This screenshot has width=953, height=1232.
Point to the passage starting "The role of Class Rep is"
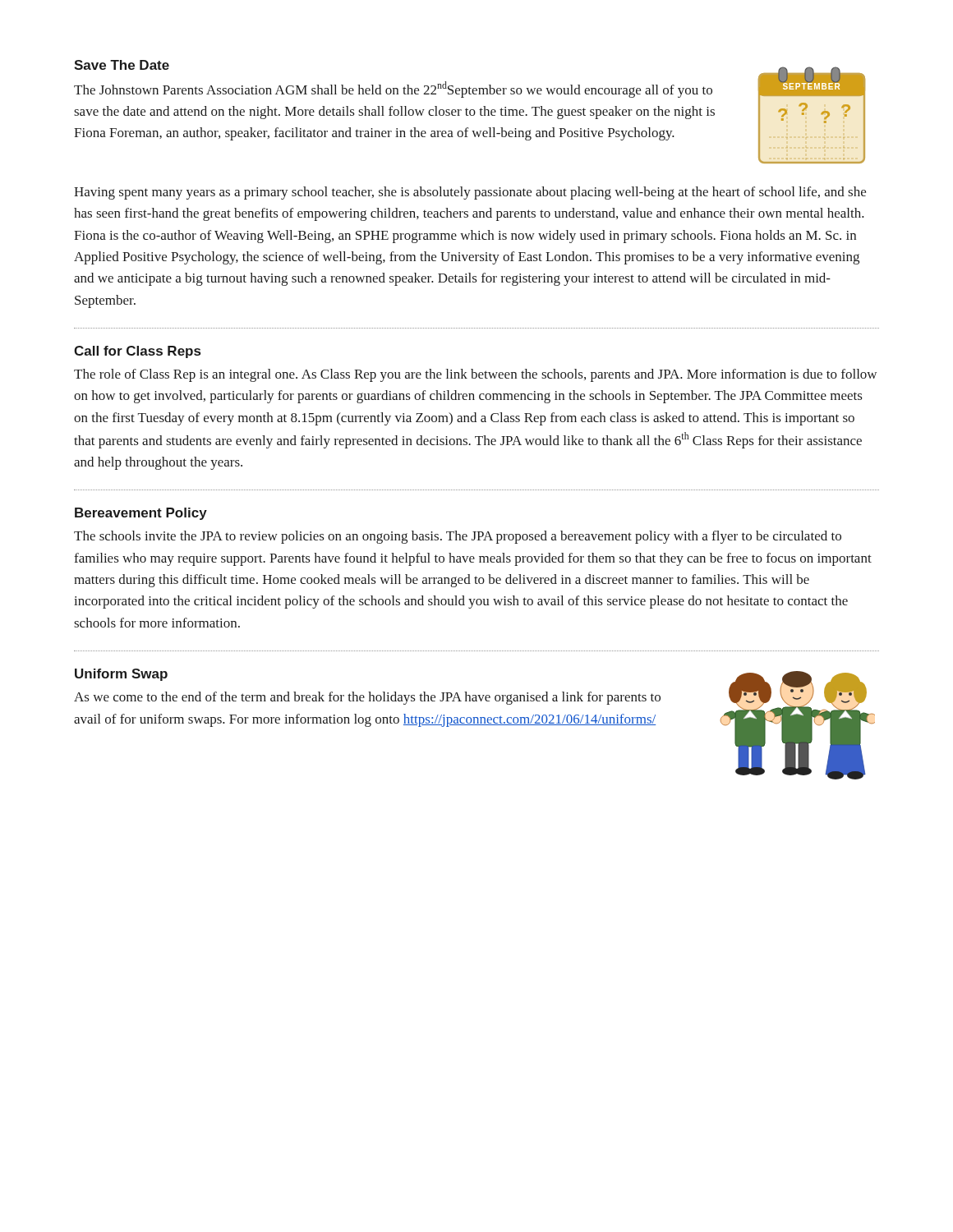476,418
